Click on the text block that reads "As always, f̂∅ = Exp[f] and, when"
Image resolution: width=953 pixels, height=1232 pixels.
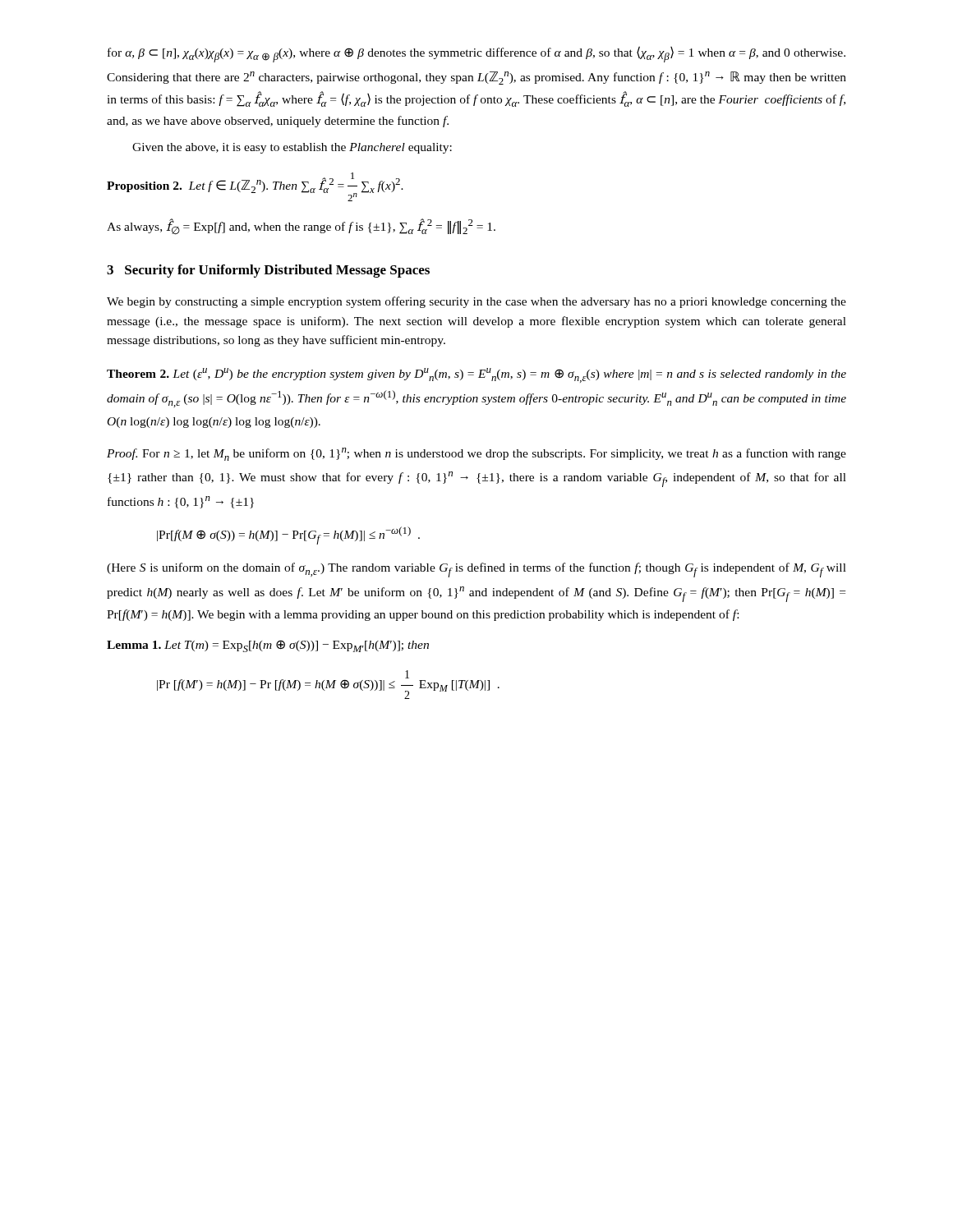click(476, 227)
